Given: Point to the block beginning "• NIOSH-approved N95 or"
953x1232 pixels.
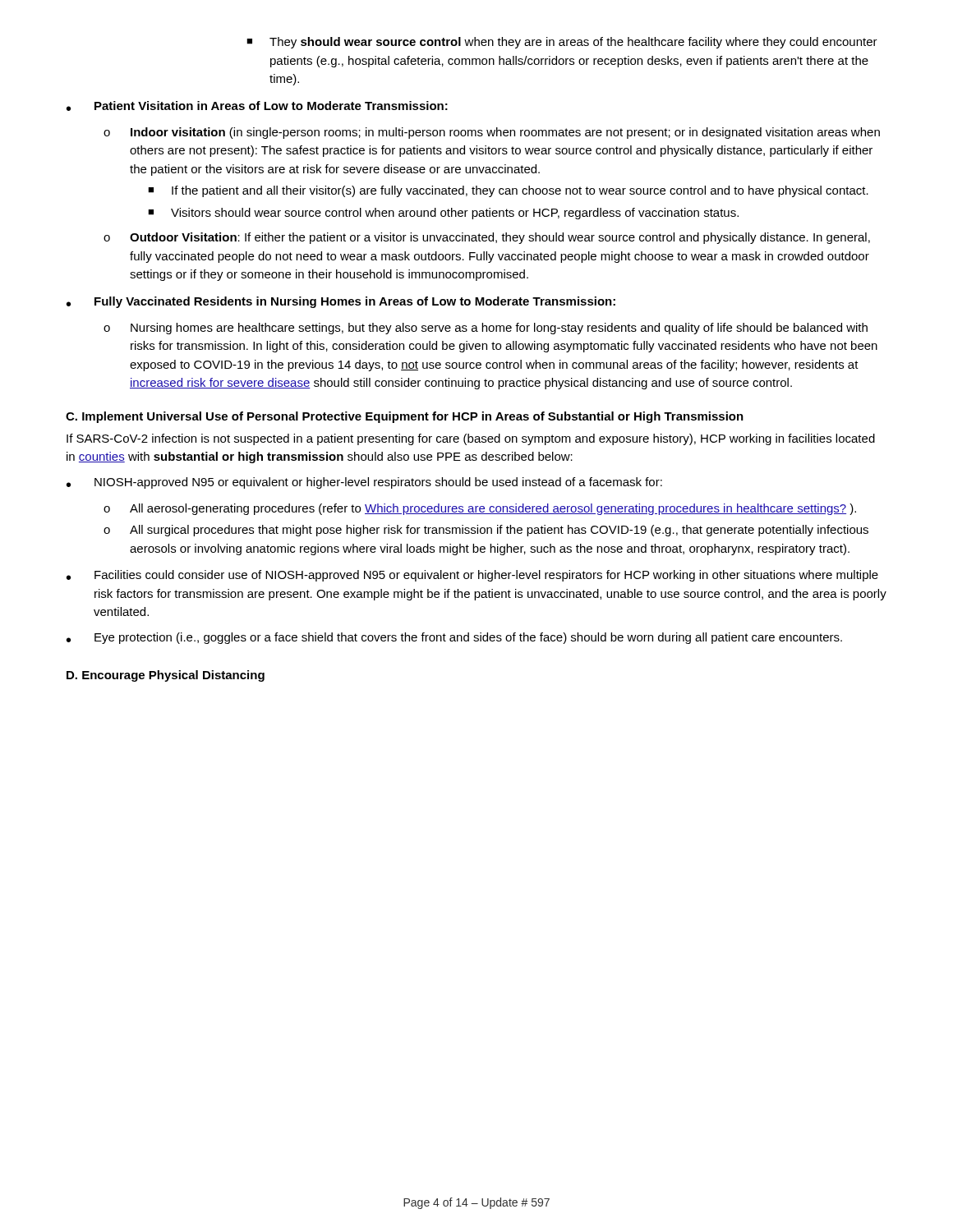Looking at the screenshot, I should click(x=476, y=484).
